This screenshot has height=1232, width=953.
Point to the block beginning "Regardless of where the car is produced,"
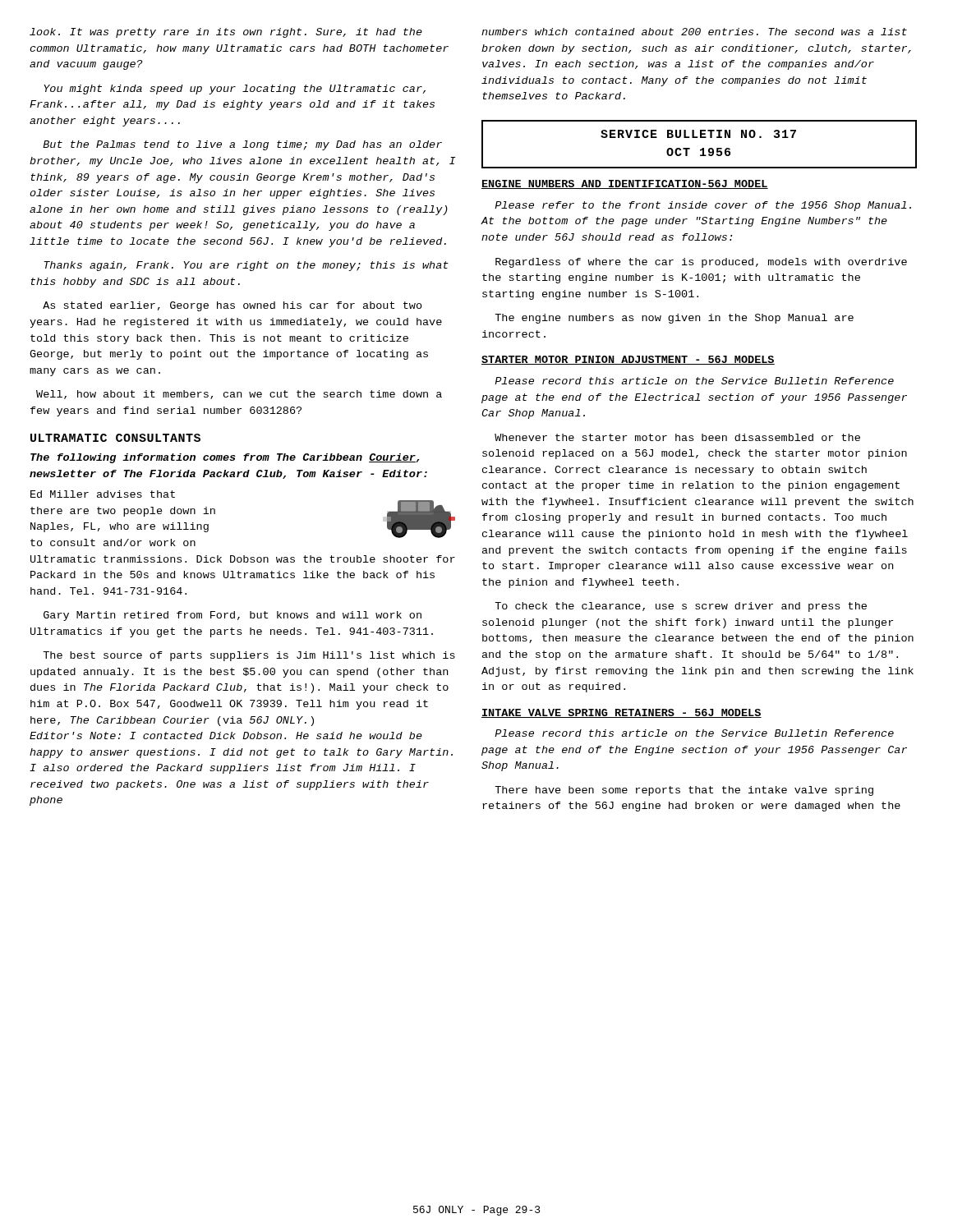[x=694, y=278]
